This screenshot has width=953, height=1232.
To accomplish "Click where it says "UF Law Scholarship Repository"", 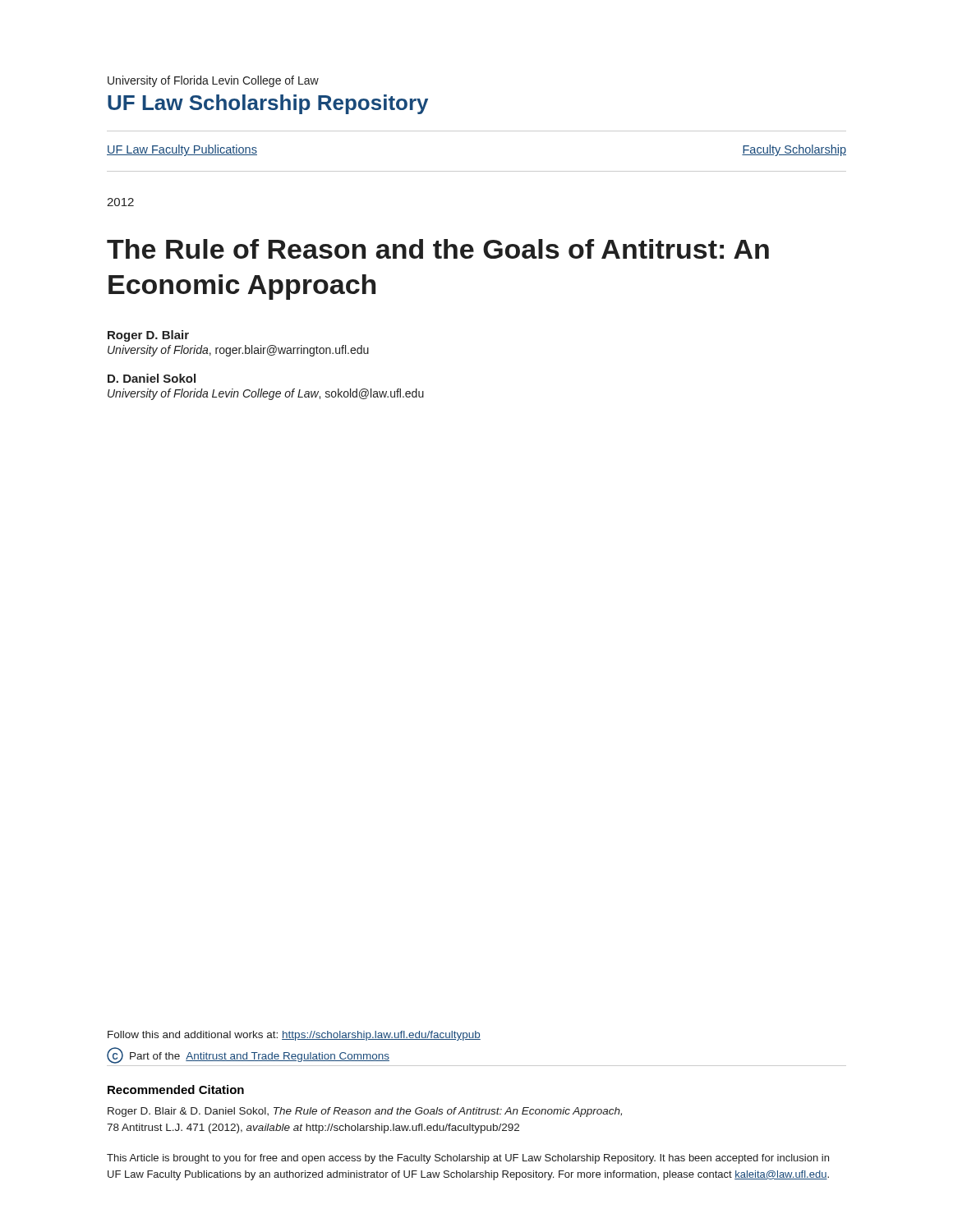I will tap(268, 103).
